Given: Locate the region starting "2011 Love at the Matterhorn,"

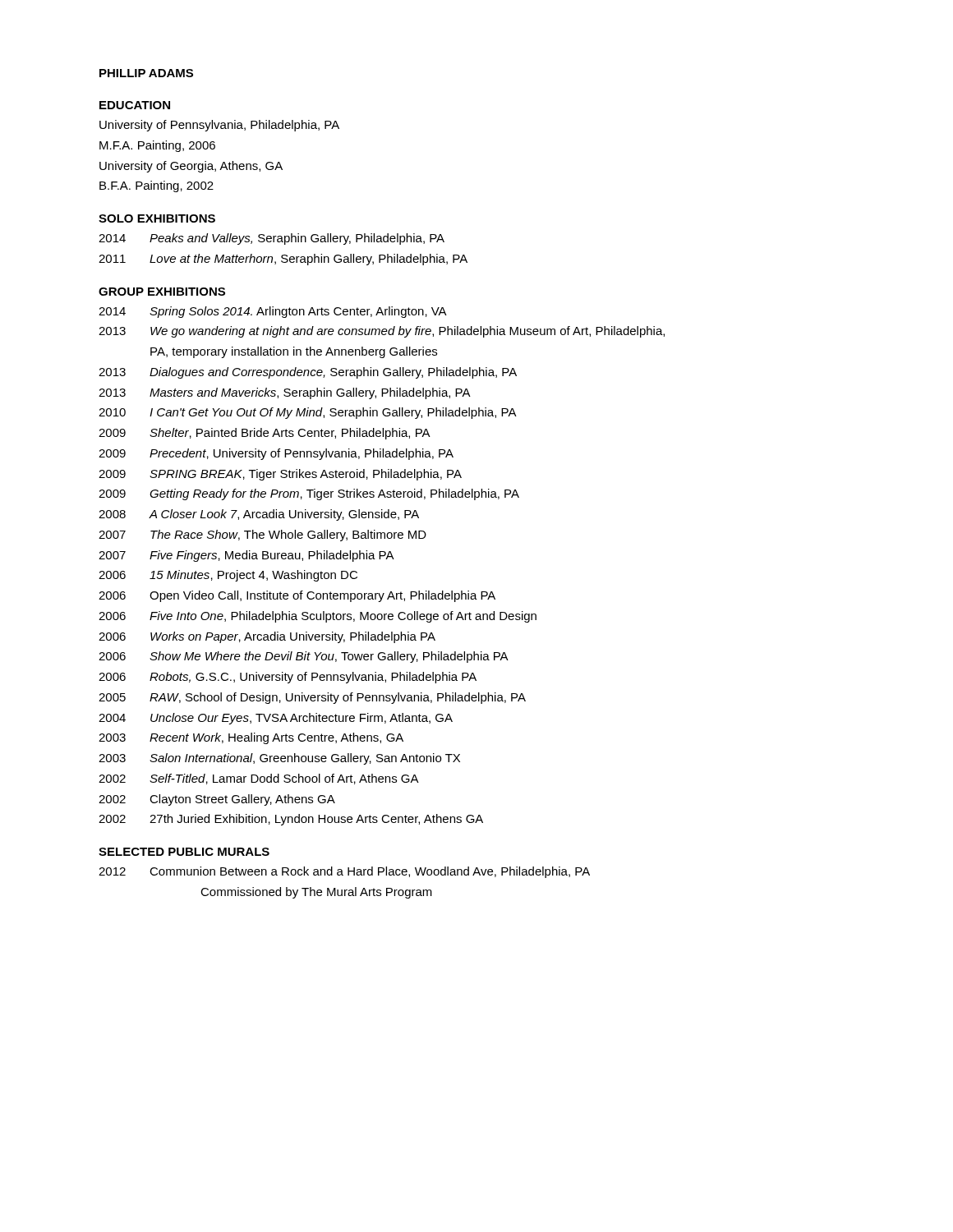Looking at the screenshot, I should (x=476, y=259).
